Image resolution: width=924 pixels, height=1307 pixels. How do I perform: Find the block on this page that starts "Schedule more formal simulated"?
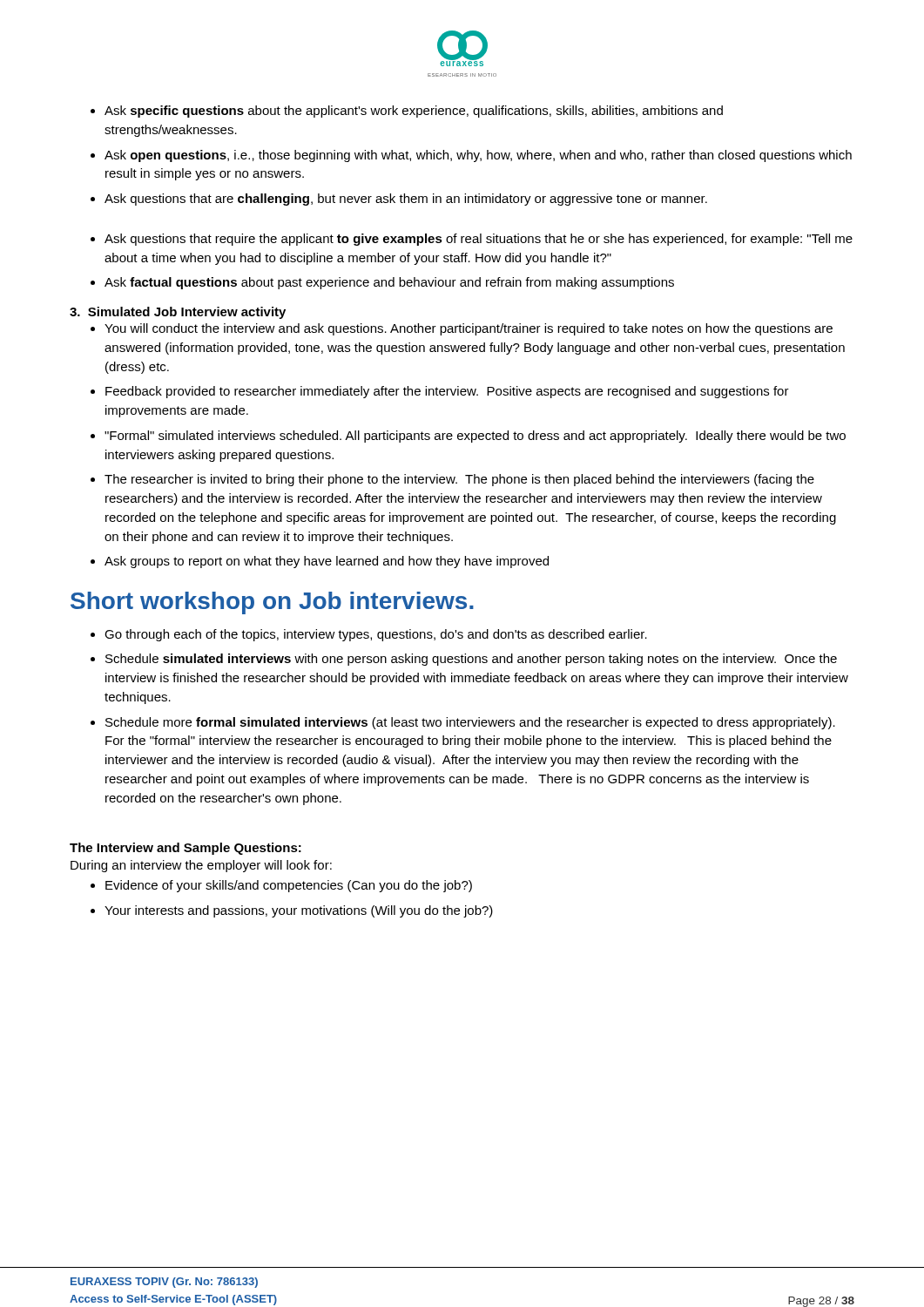[479, 760]
